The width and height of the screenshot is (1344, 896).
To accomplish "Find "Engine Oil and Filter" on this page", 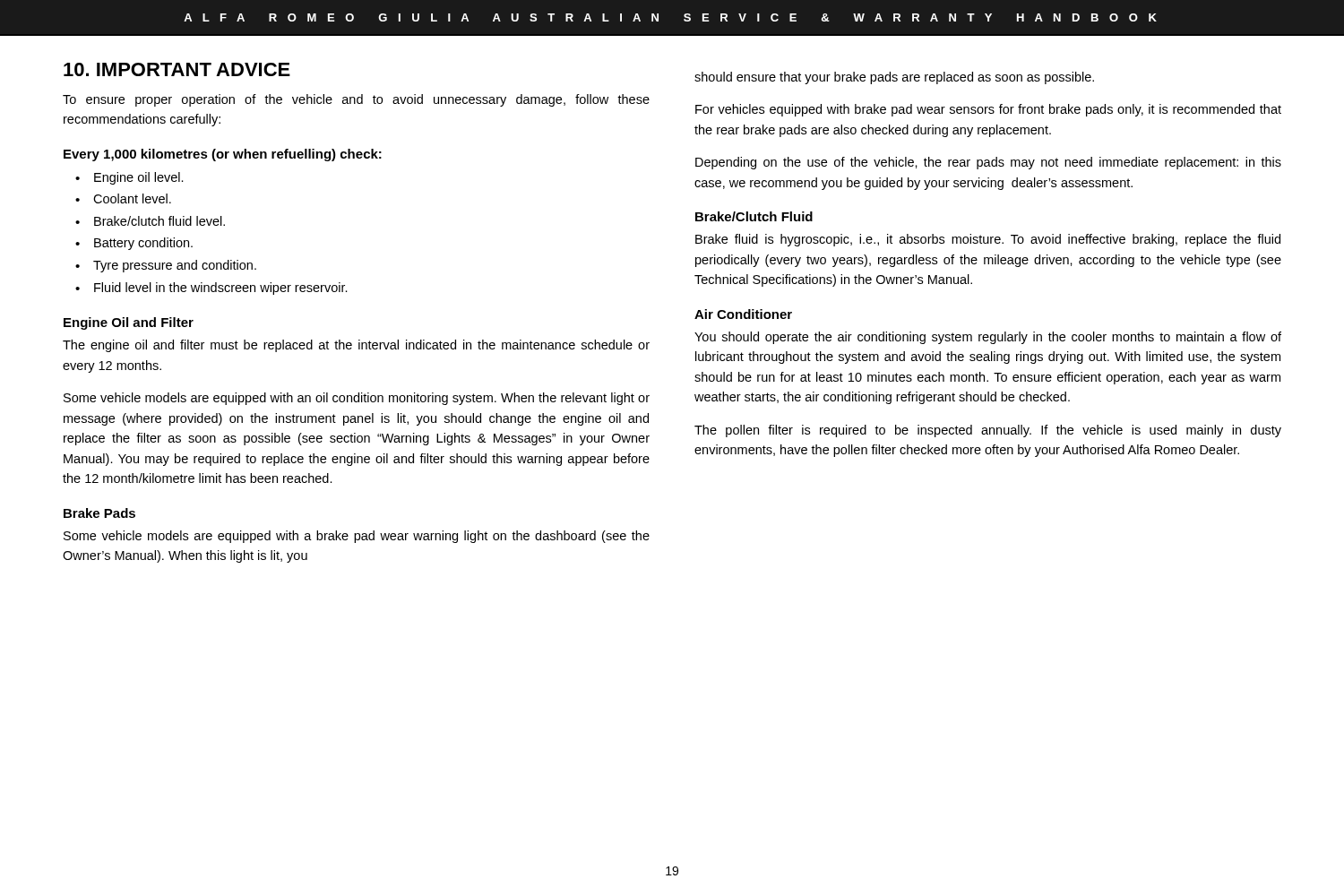I will pos(128,322).
